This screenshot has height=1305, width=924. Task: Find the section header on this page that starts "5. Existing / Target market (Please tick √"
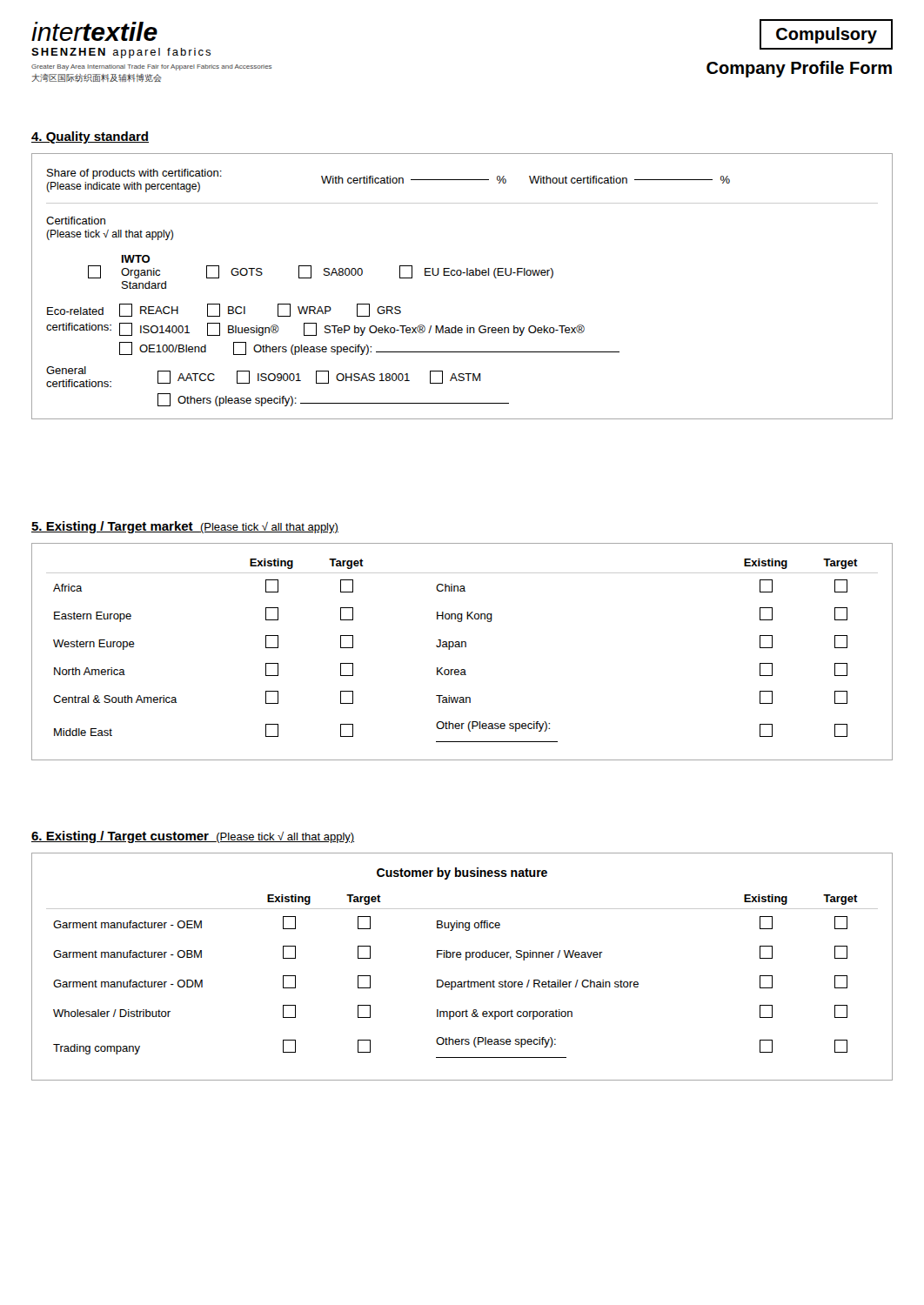tap(185, 526)
